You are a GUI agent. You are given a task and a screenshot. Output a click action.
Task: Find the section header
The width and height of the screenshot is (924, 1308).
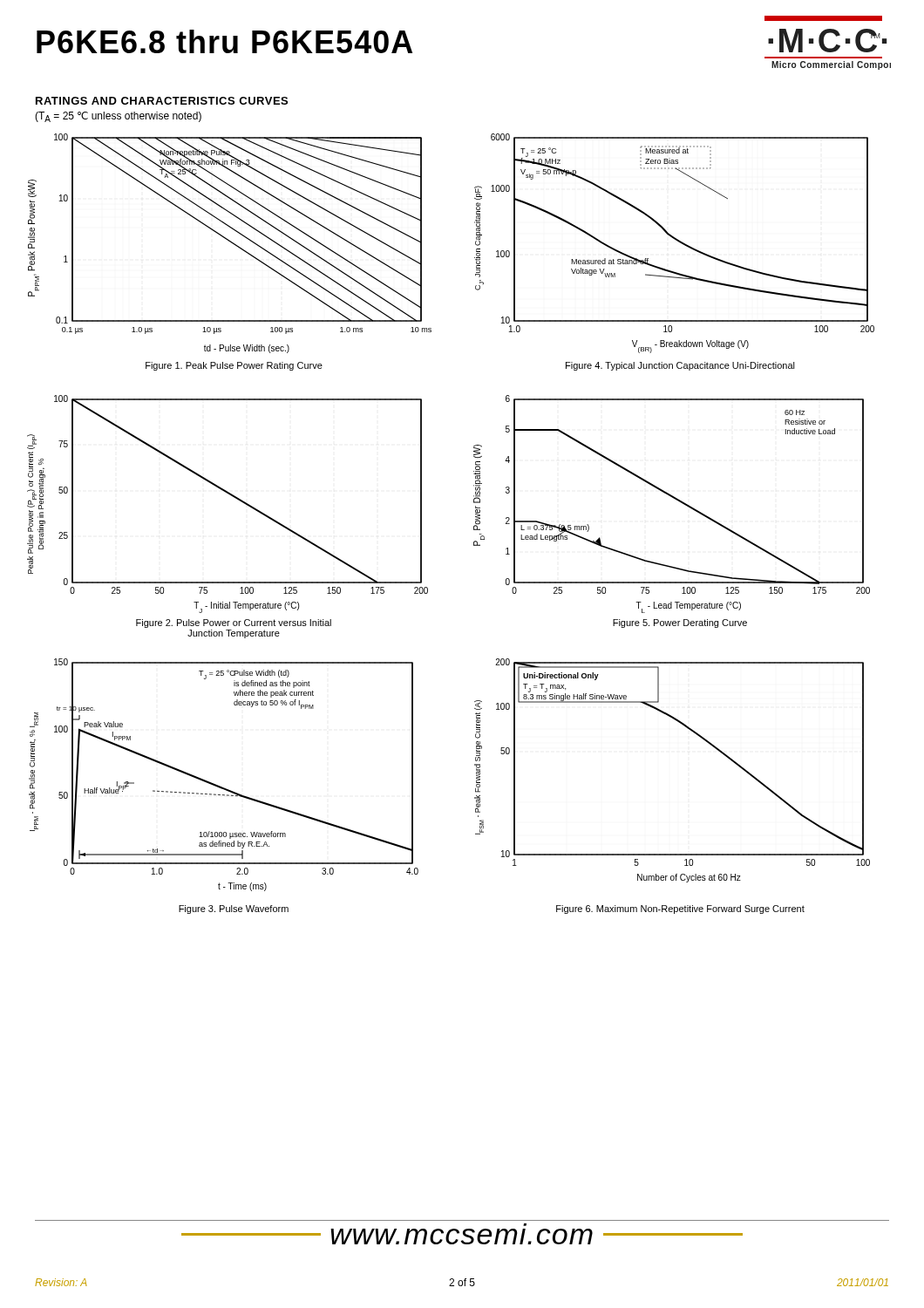click(x=162, y=101)
